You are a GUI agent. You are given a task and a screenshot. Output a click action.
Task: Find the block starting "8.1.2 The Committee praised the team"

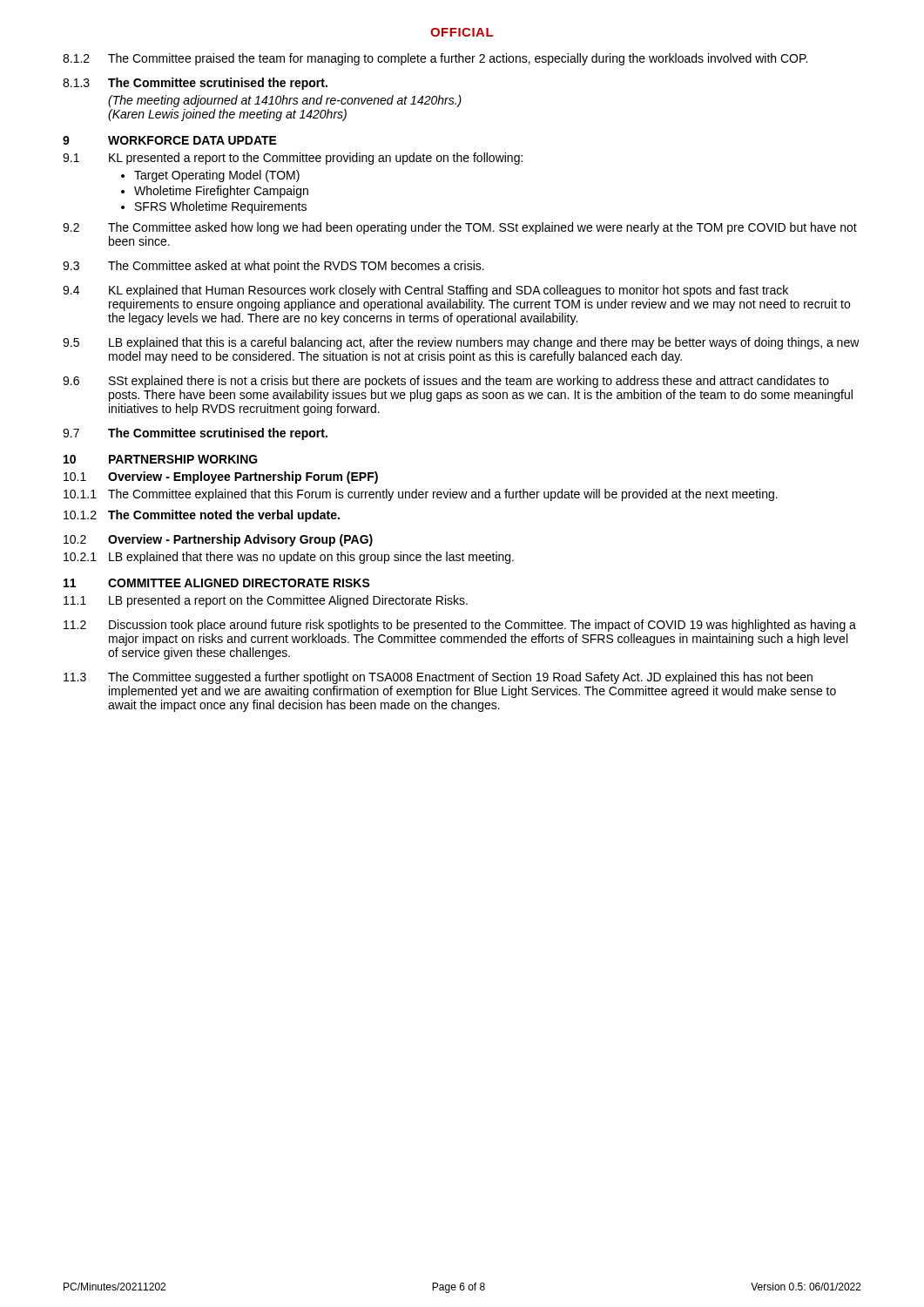click(x=462, y=58)
